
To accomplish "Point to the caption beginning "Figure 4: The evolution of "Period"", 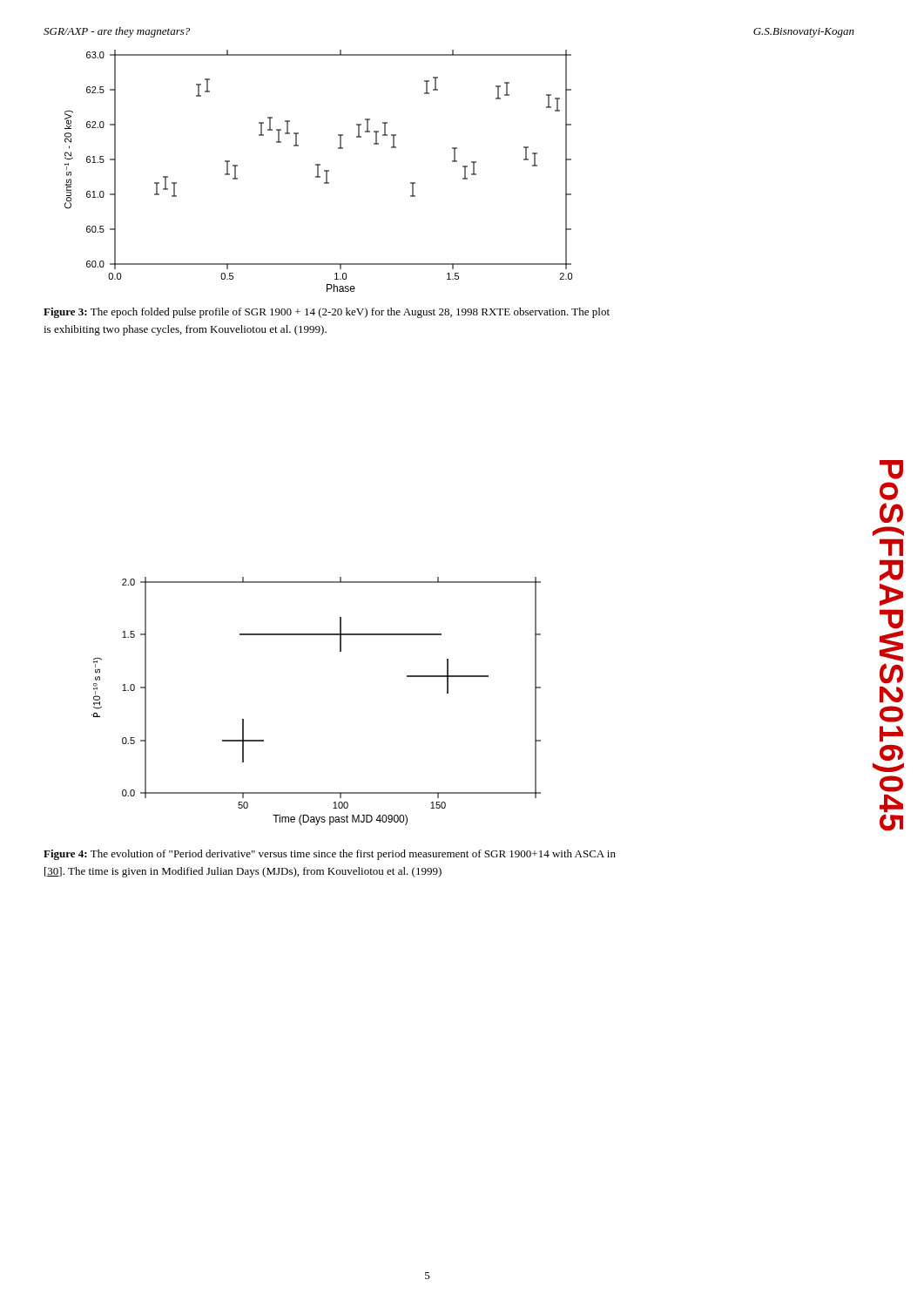I will pos(330,862).
